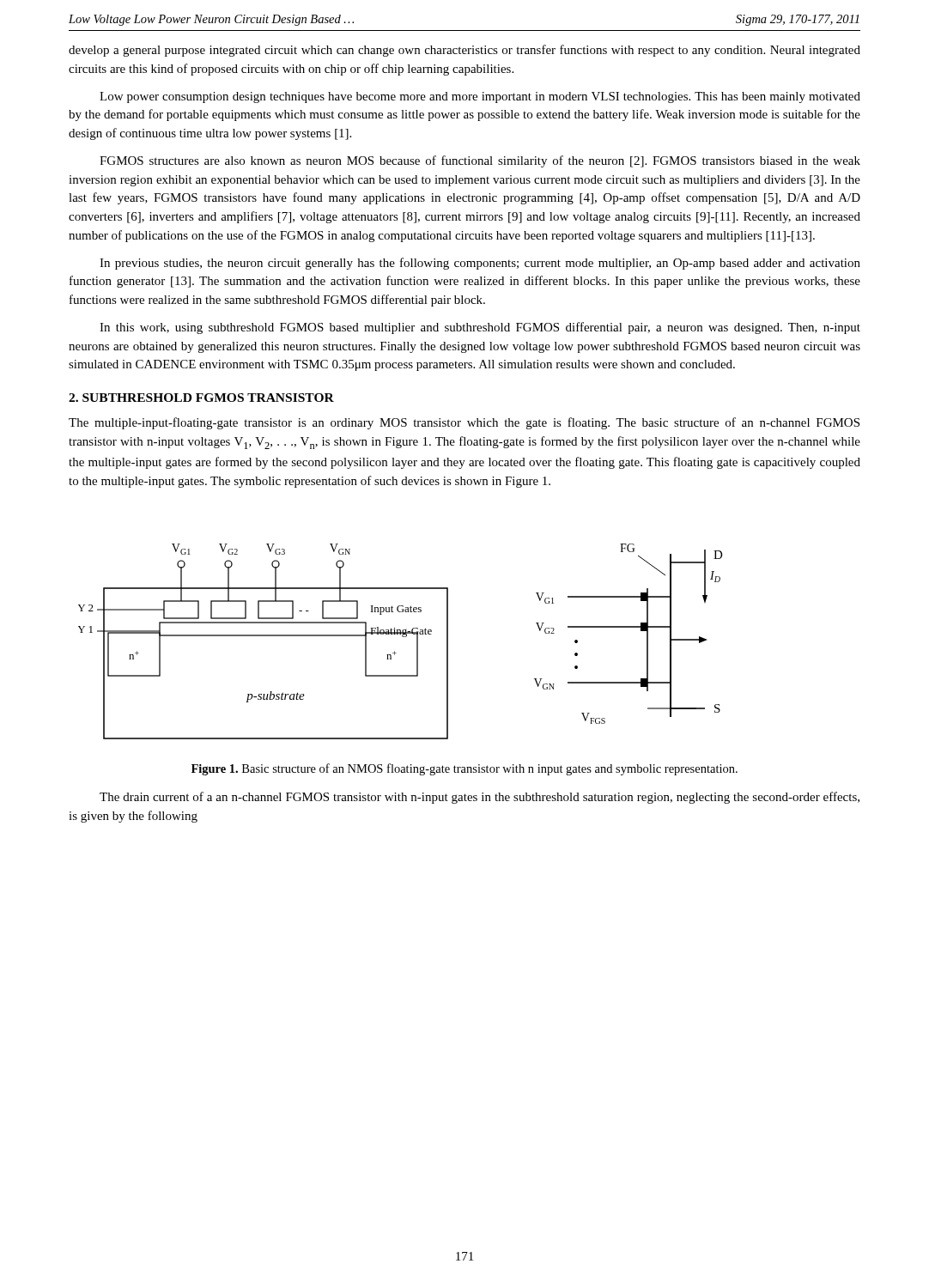Screen dimensions: 1288x929
Task: Point to the text block starting "In this work, using"
Action: coord(464,346)
